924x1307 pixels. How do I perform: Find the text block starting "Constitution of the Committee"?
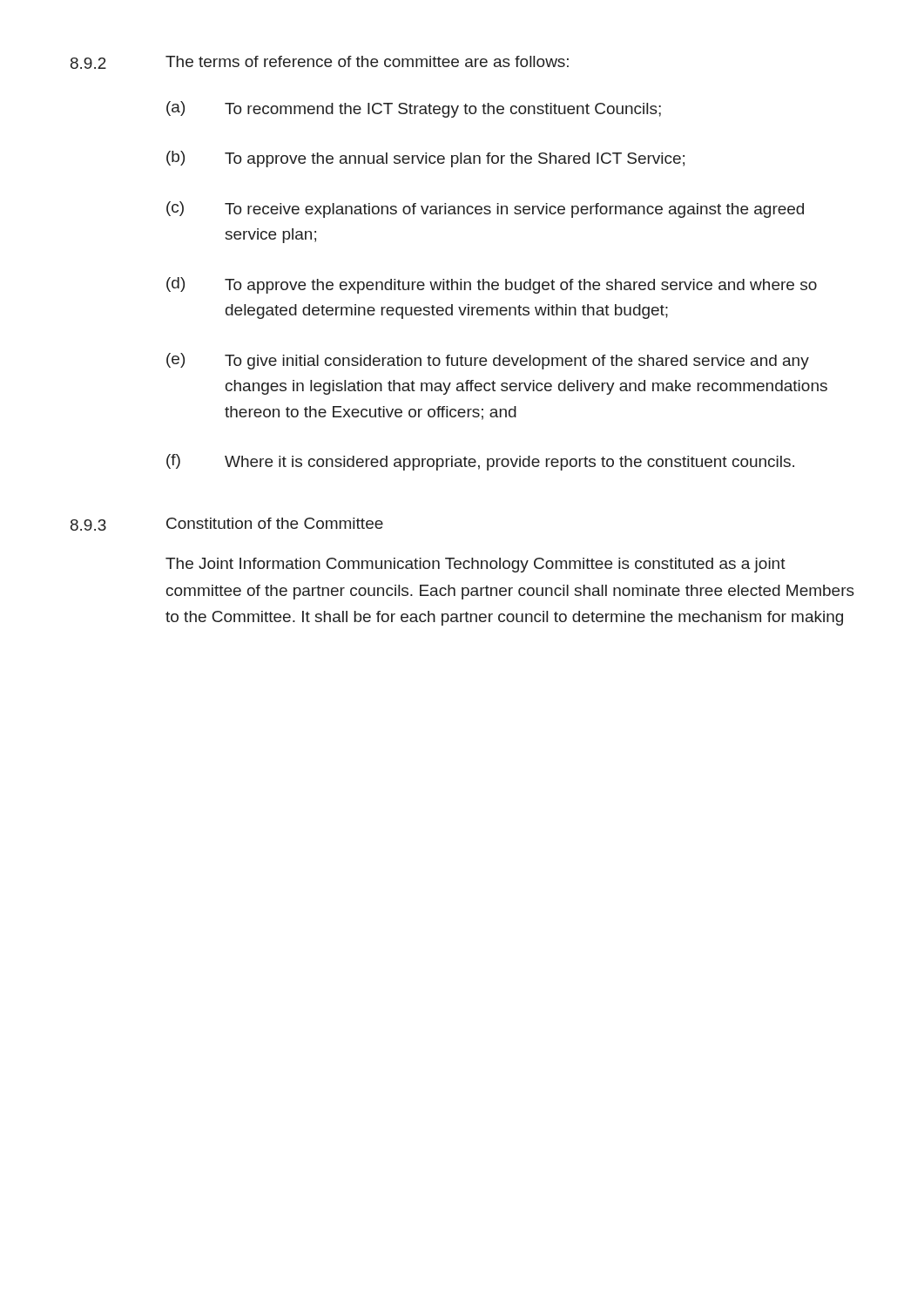[x=274, y=524]
